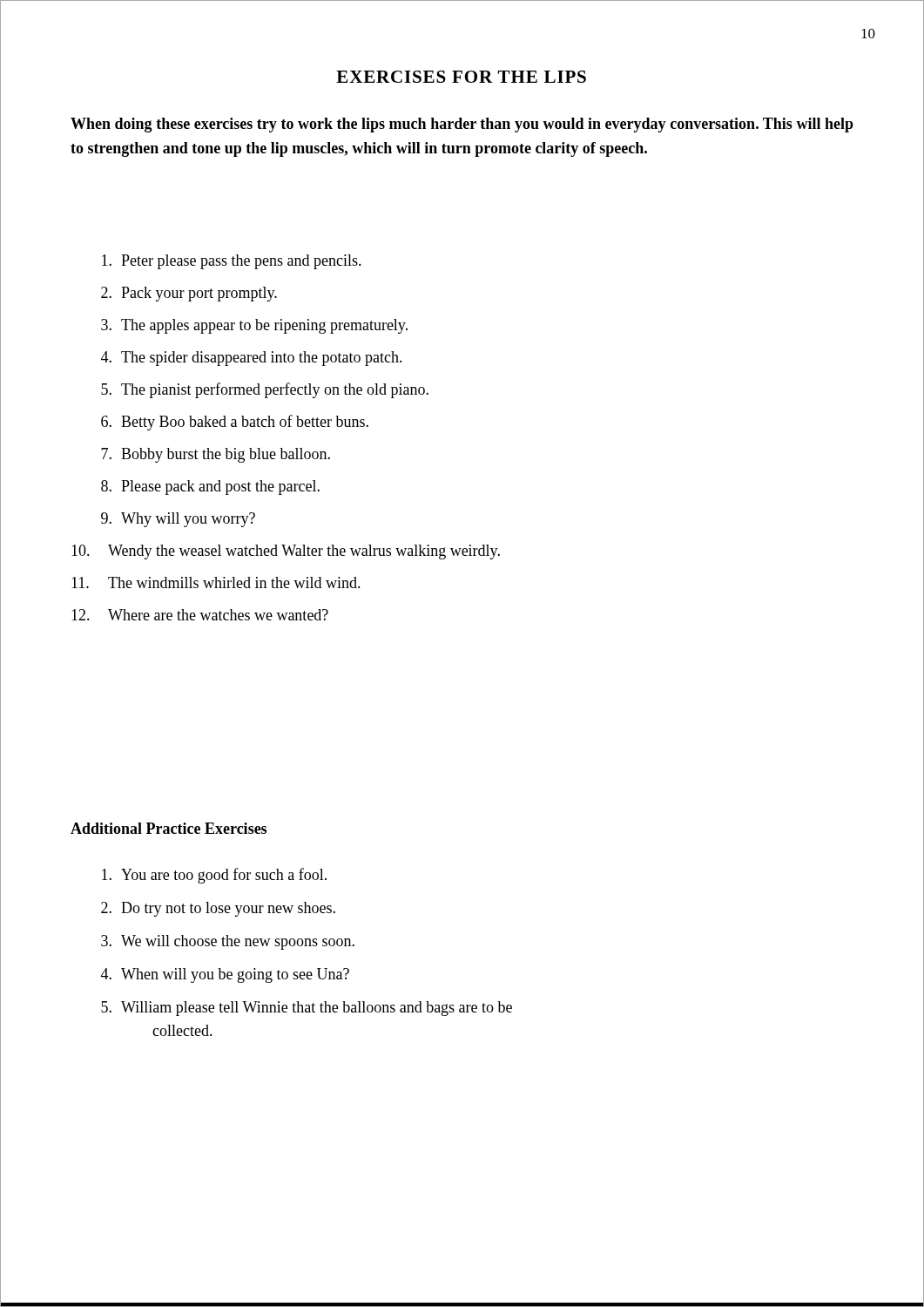Click on the list item containing "3. The apples appear"

point(240,325)
